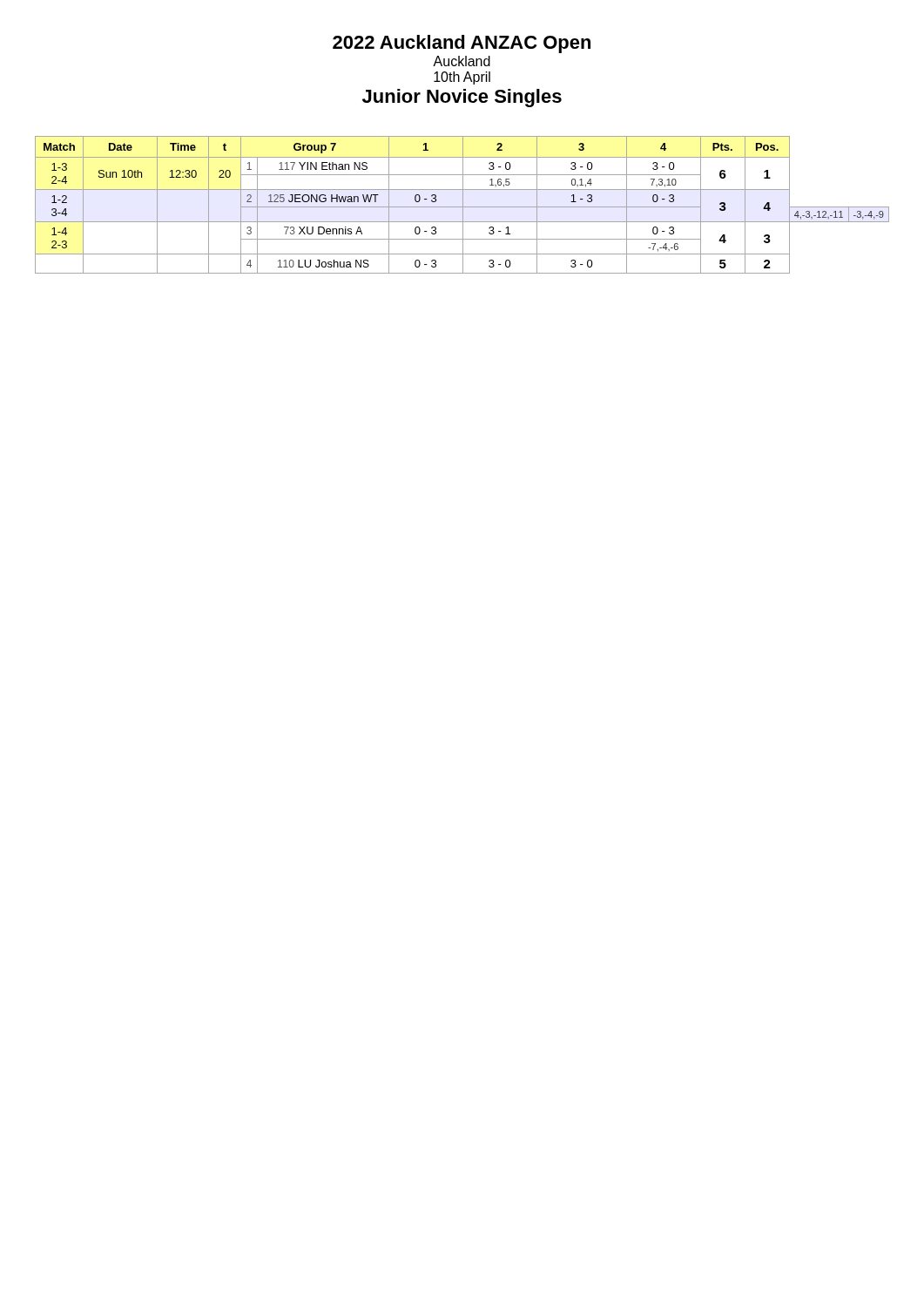Locate the table with the text "0 - 3"
The height and width of the screenshot is (1307, 924).
(x=462, y=205)
